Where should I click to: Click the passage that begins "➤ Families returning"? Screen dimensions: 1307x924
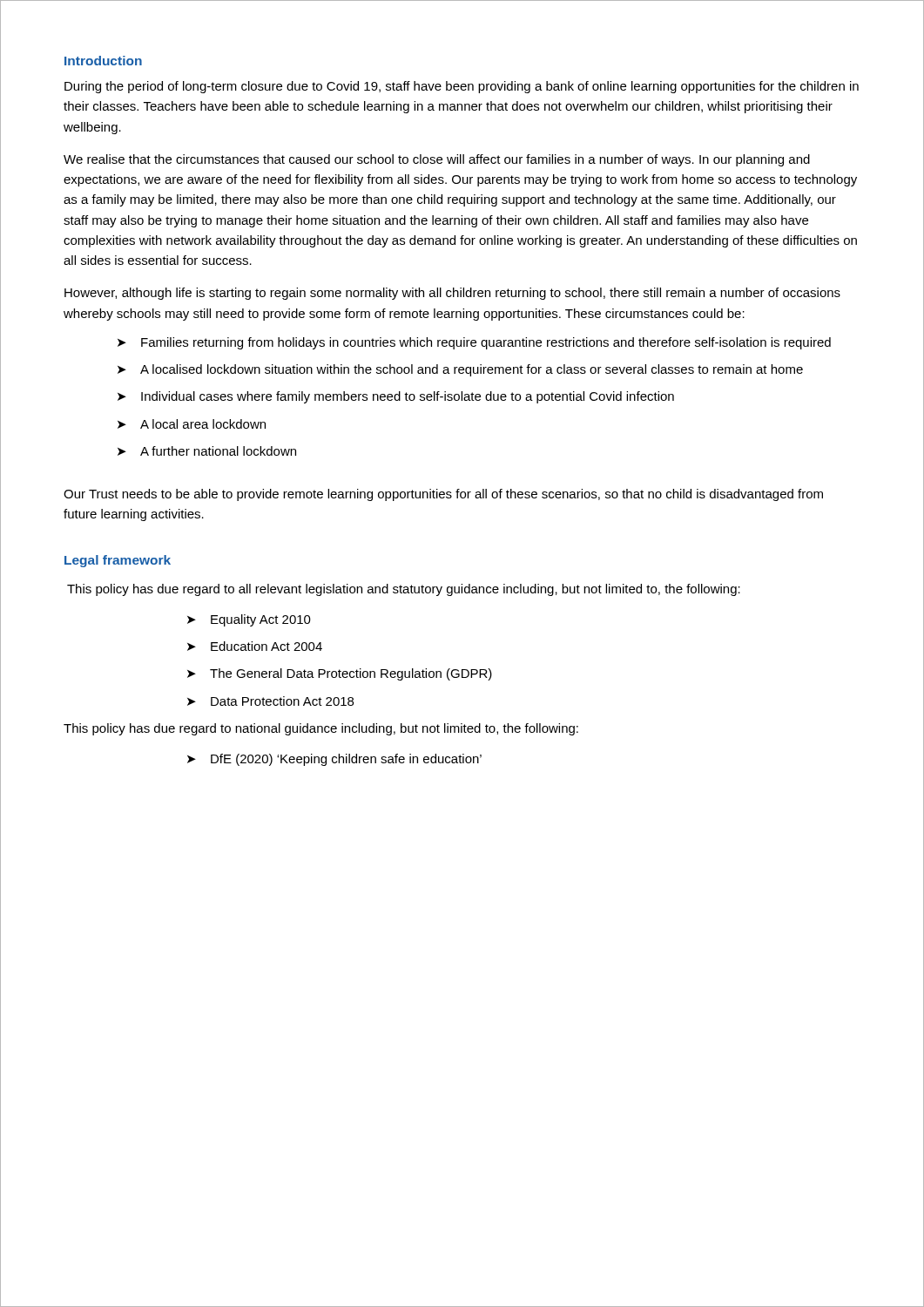[488, 342]
